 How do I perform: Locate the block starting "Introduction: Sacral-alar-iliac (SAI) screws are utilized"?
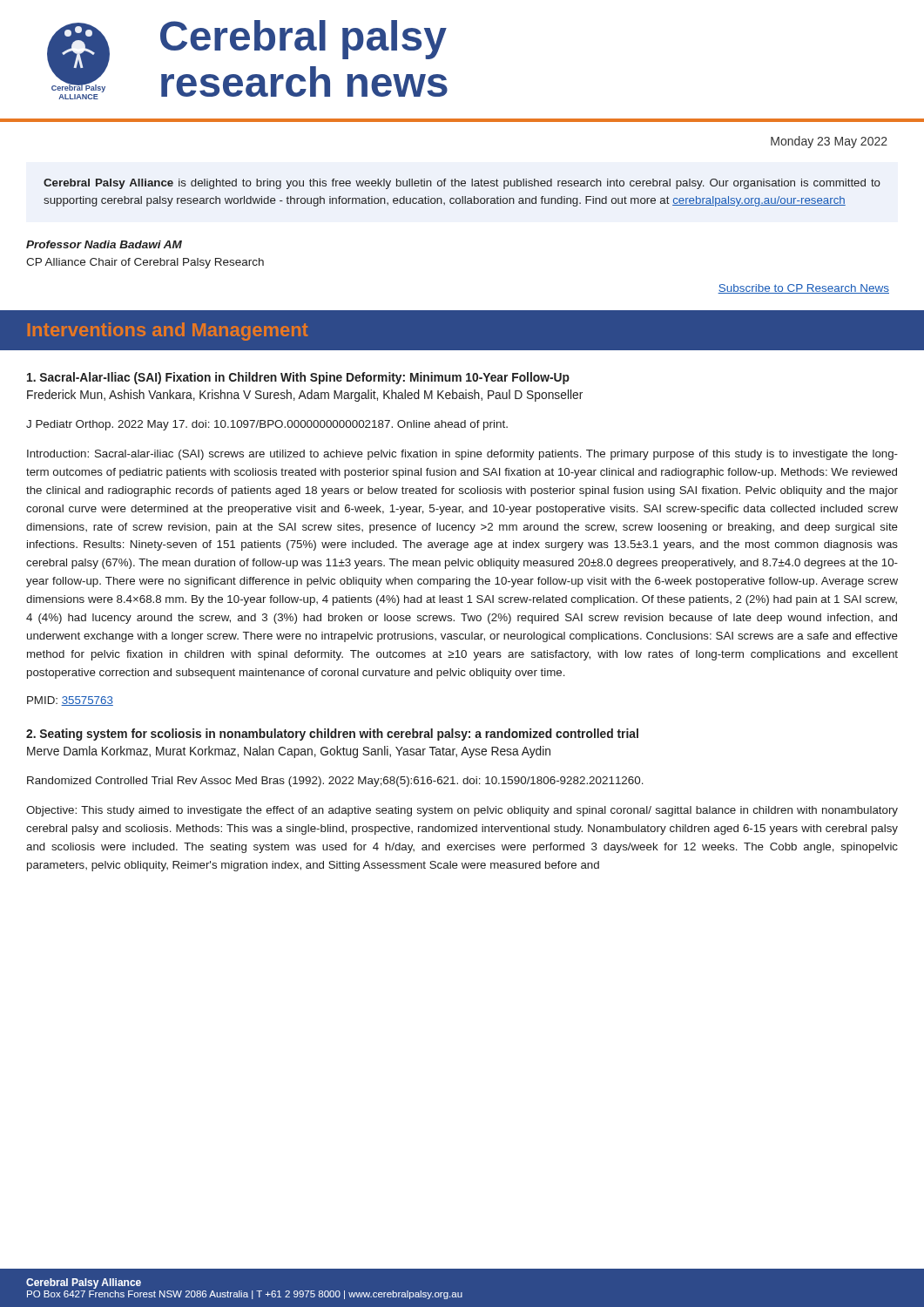(462, 563)
